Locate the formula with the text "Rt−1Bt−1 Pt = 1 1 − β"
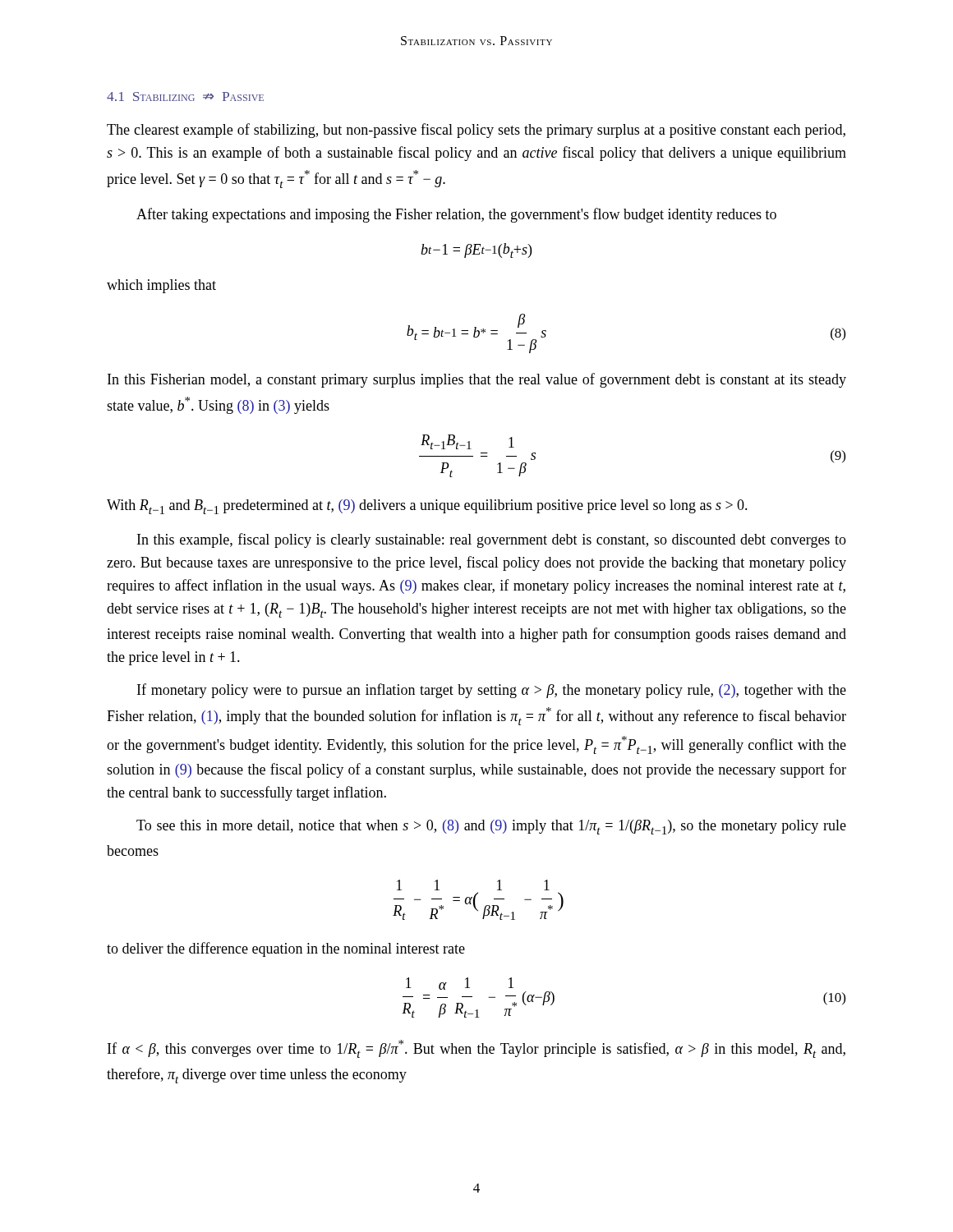This screenshot has height=1232, width=953. [x=476, y=456]
